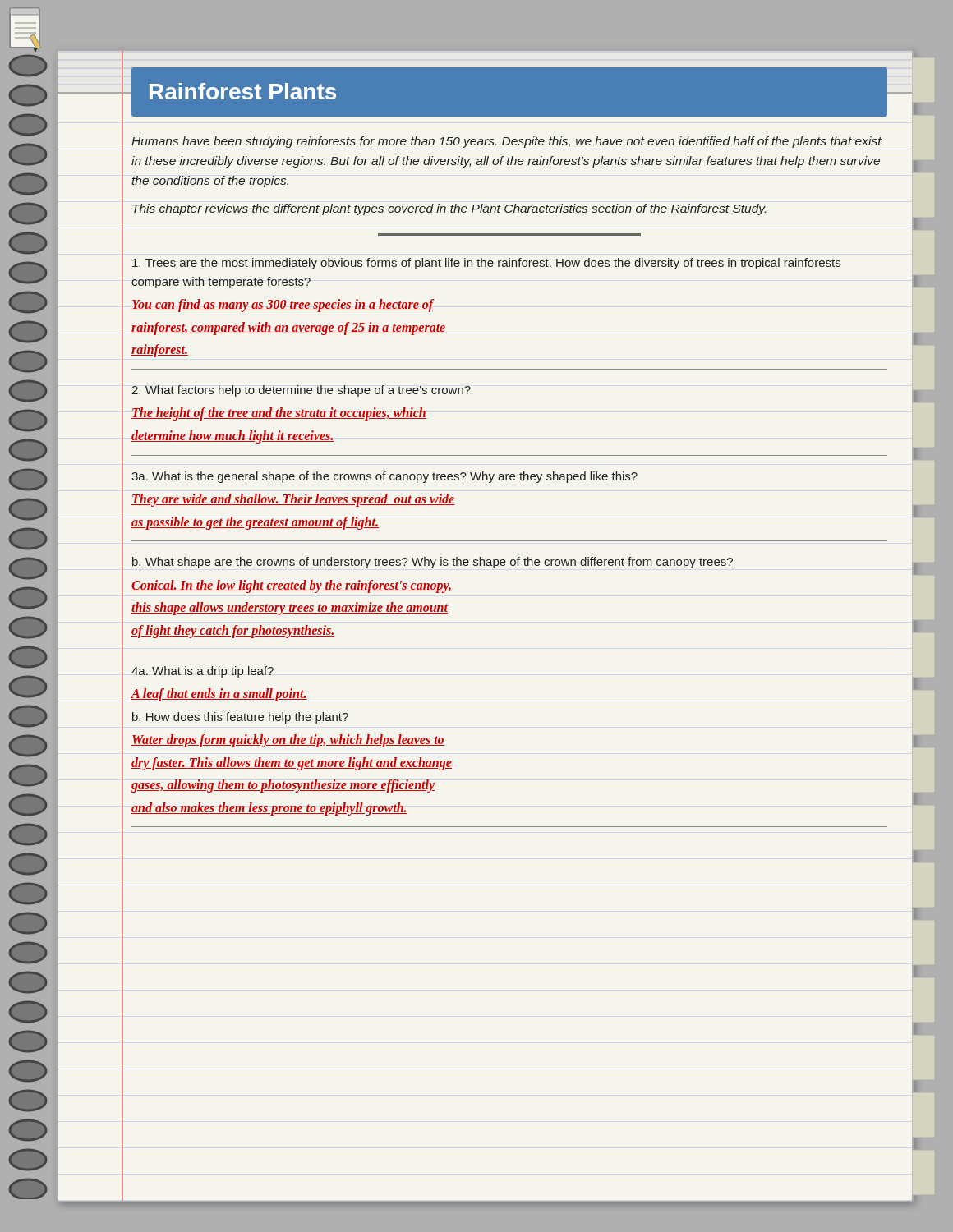The image size is (953, 1232).
Task: Point to the passage starting "2. What factors help to"
Action: [301, 391]
